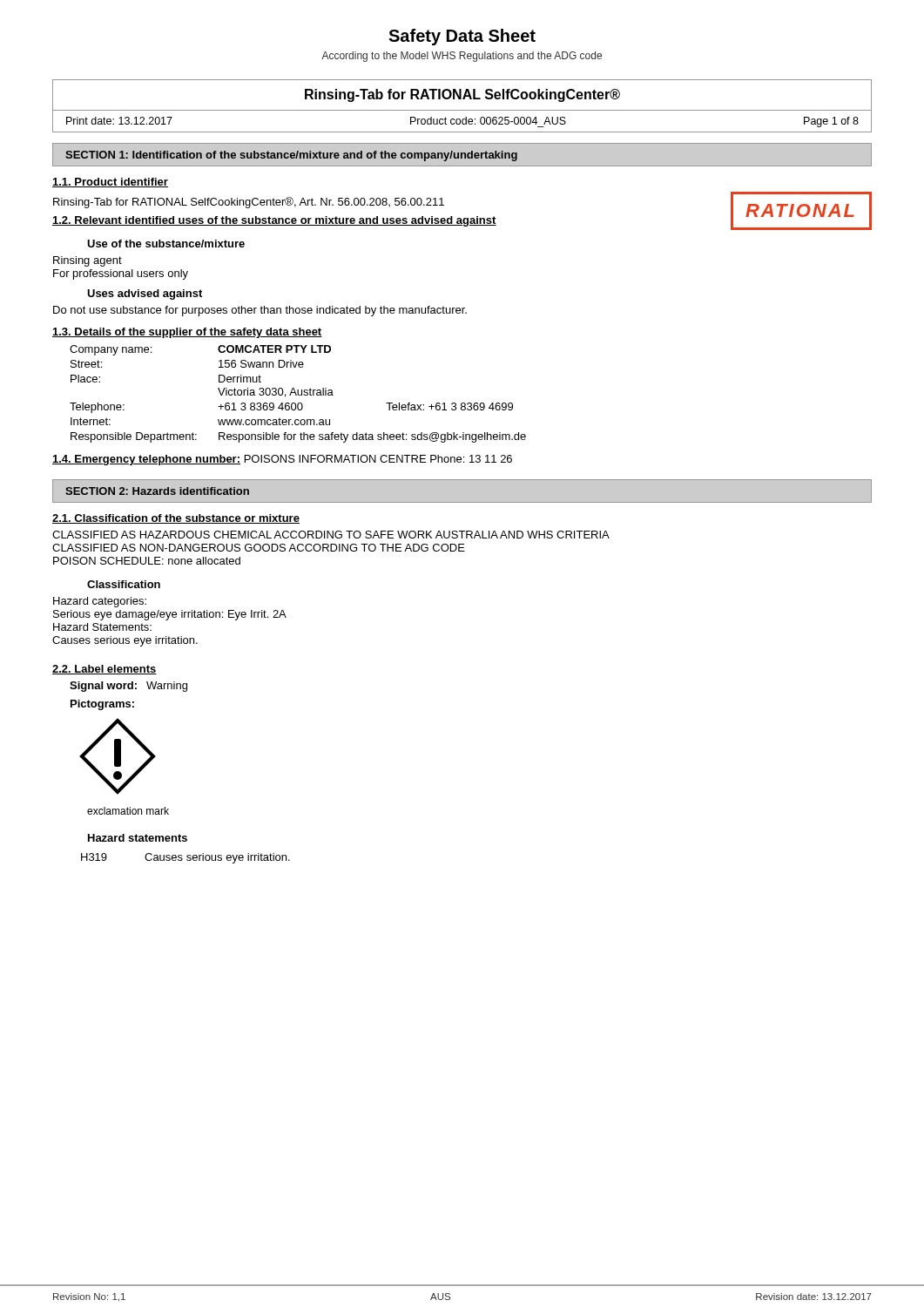Locate the region starting "Rinsing-Tab for RATIONAL SelfCookingCenter®, Art. Nr. 56.00.208,"

(x=248, y=202)
